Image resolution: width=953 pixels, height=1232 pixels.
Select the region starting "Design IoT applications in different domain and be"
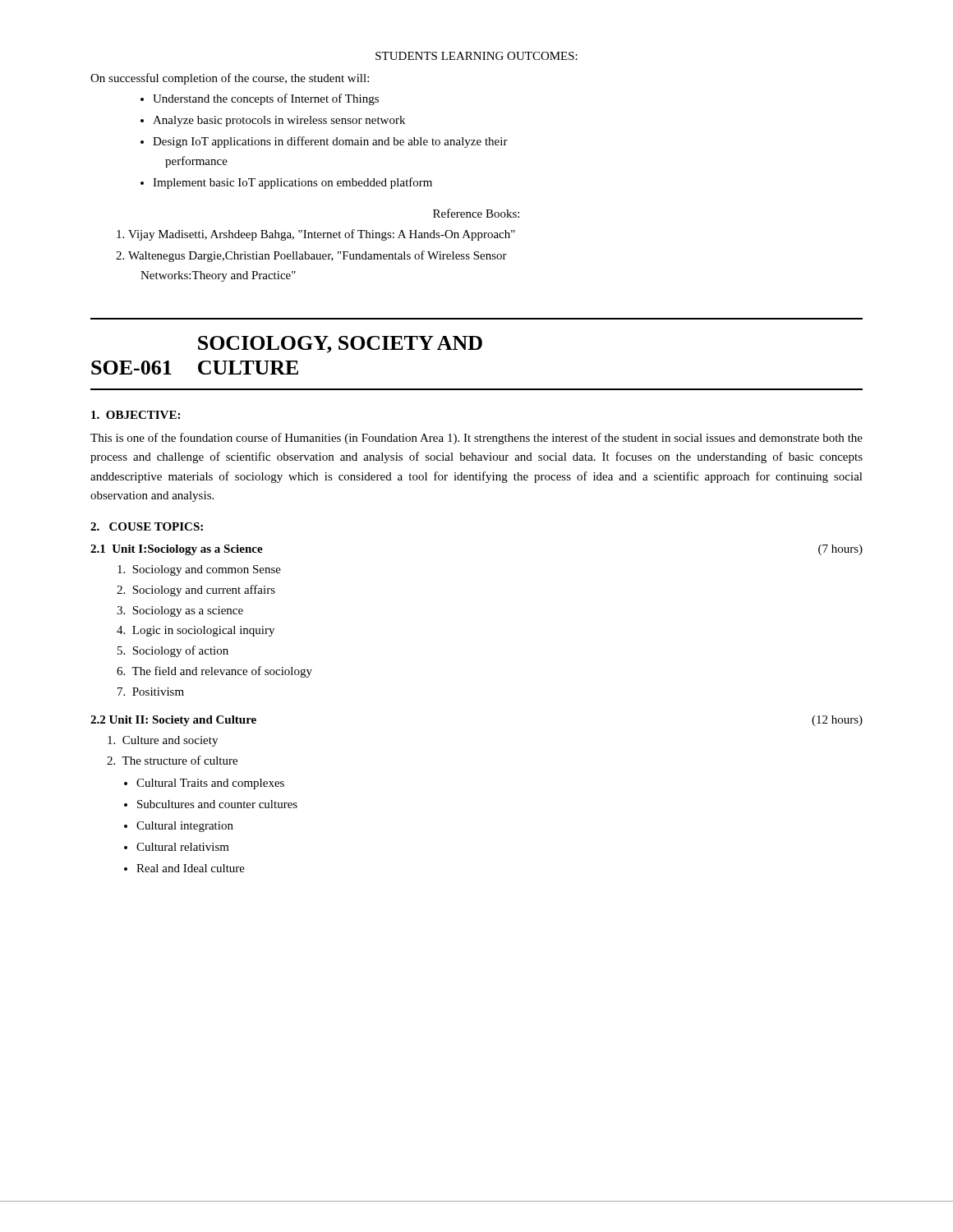coord(330,151)
